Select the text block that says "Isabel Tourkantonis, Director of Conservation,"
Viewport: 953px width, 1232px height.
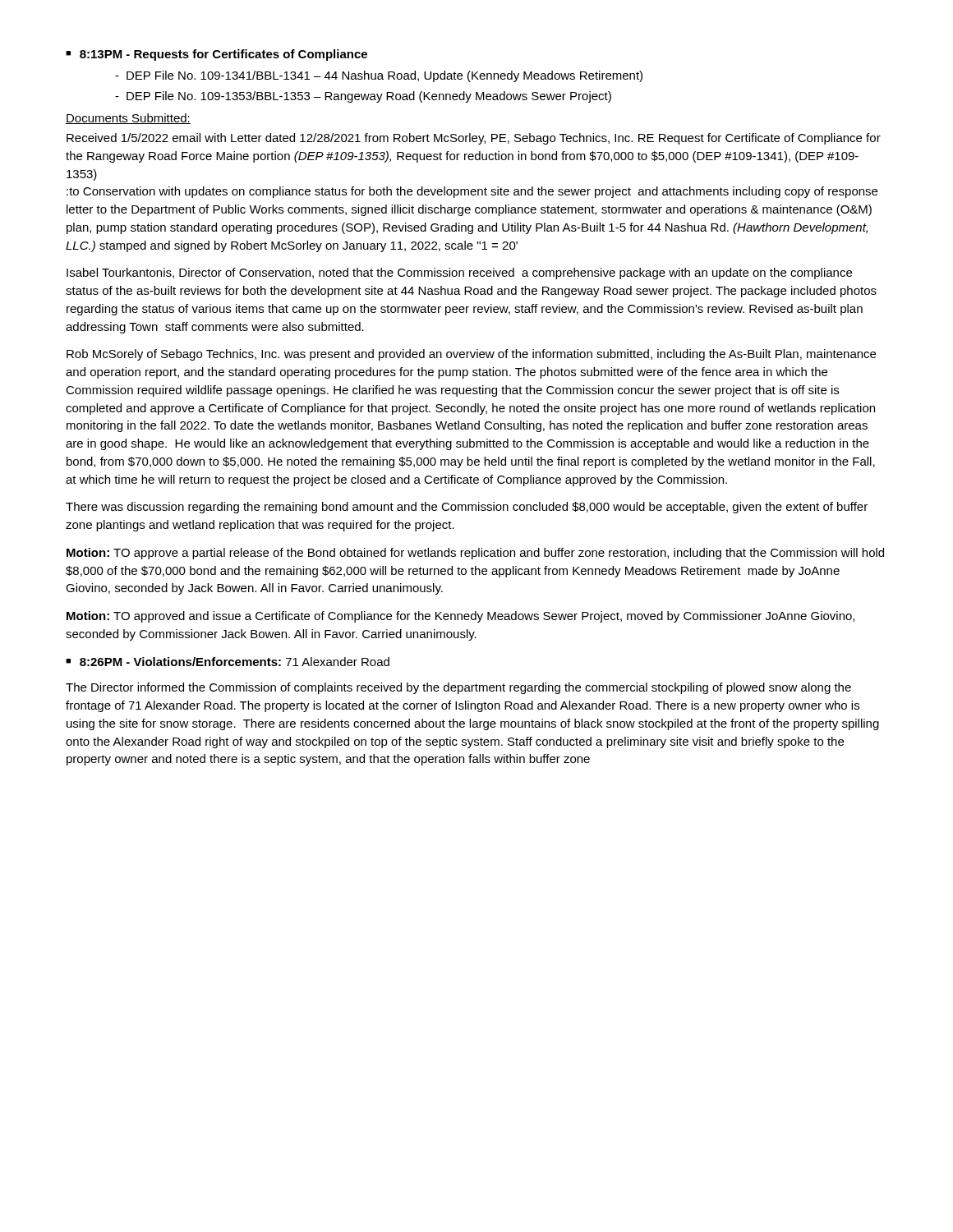[471, 299]
